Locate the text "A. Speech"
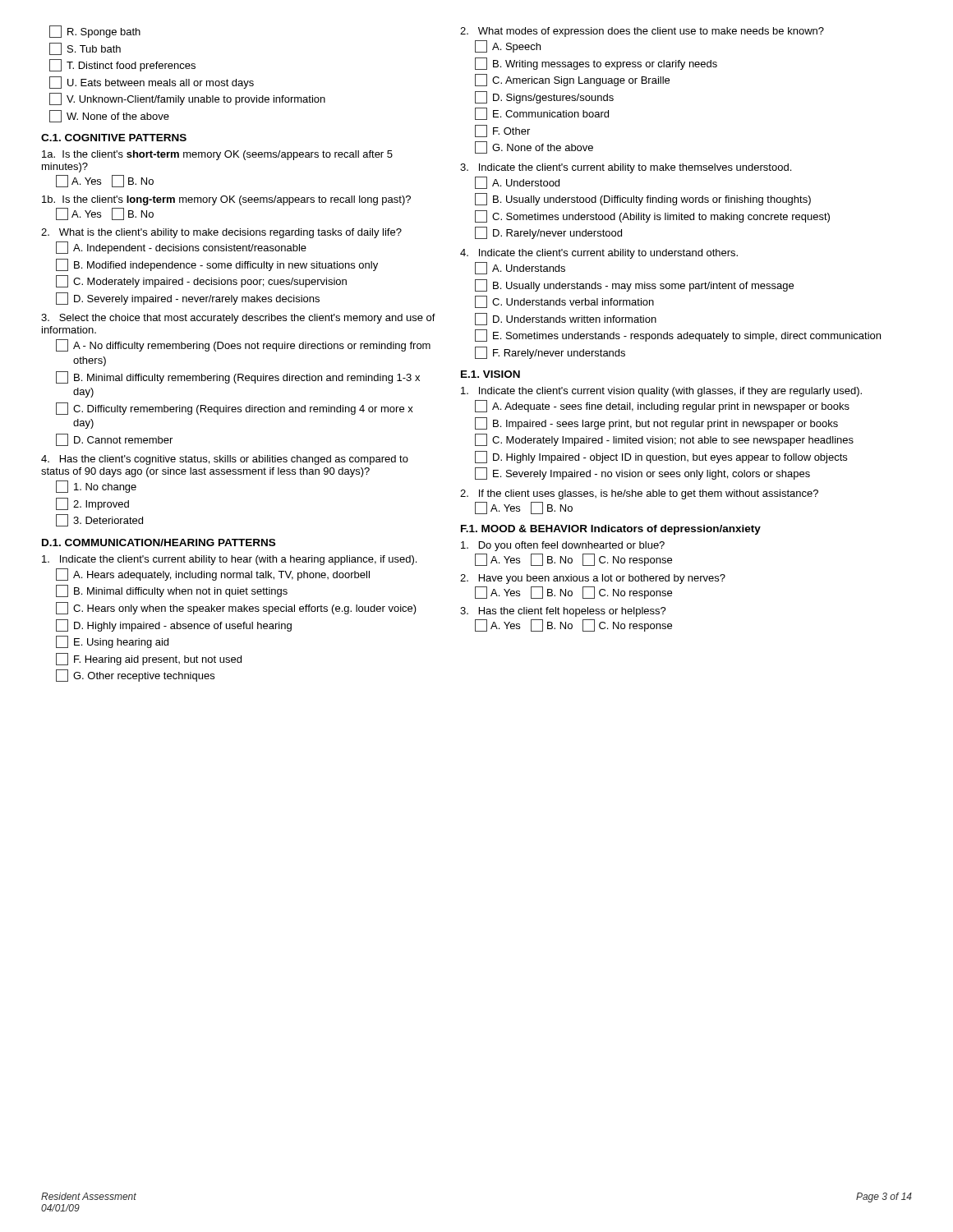Image resolution: width=953 pixels, height=1232 pixels. (x=508, y=46)
